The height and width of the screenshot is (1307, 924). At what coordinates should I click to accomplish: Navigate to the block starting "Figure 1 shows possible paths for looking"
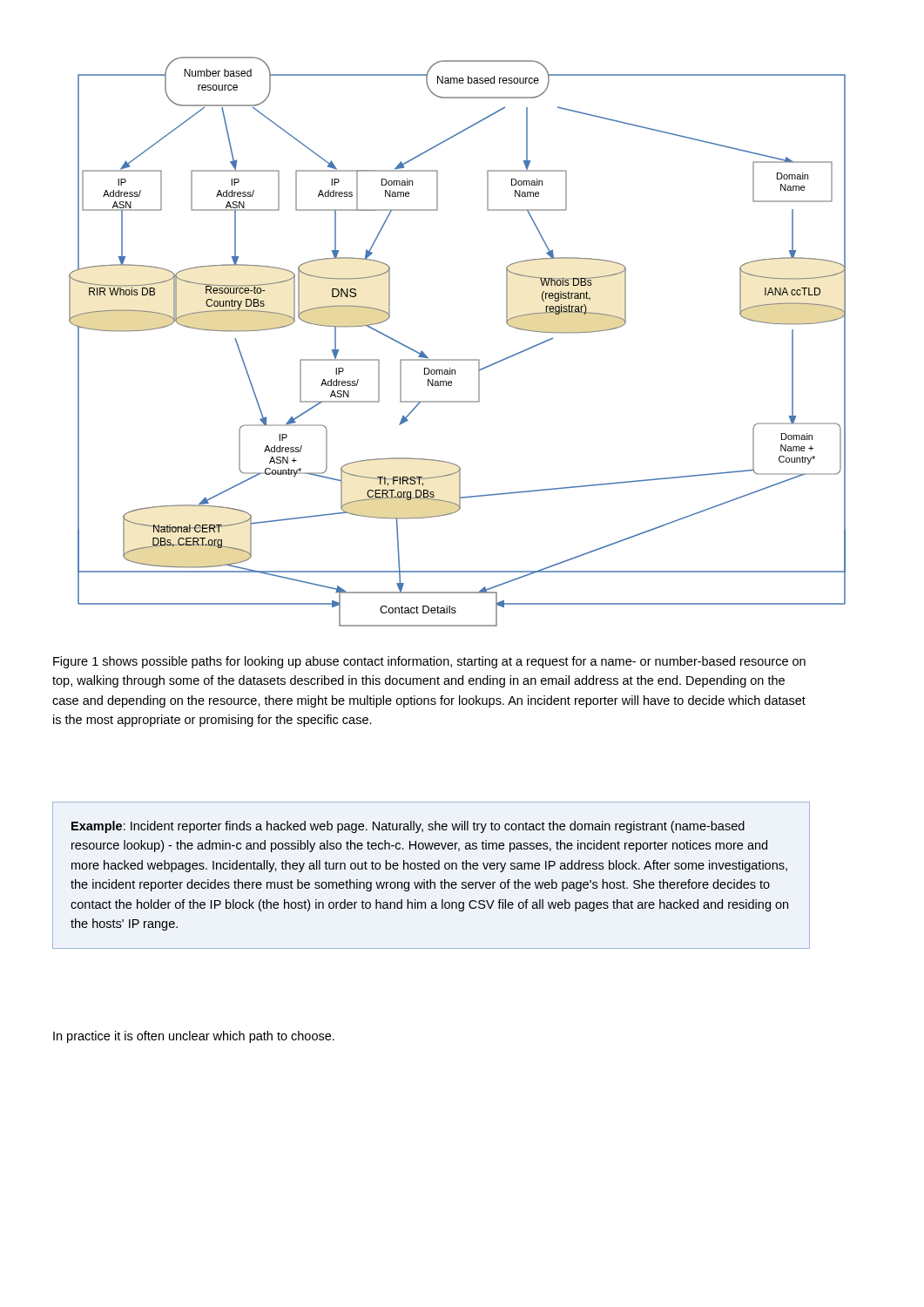(x=429, y=691)
